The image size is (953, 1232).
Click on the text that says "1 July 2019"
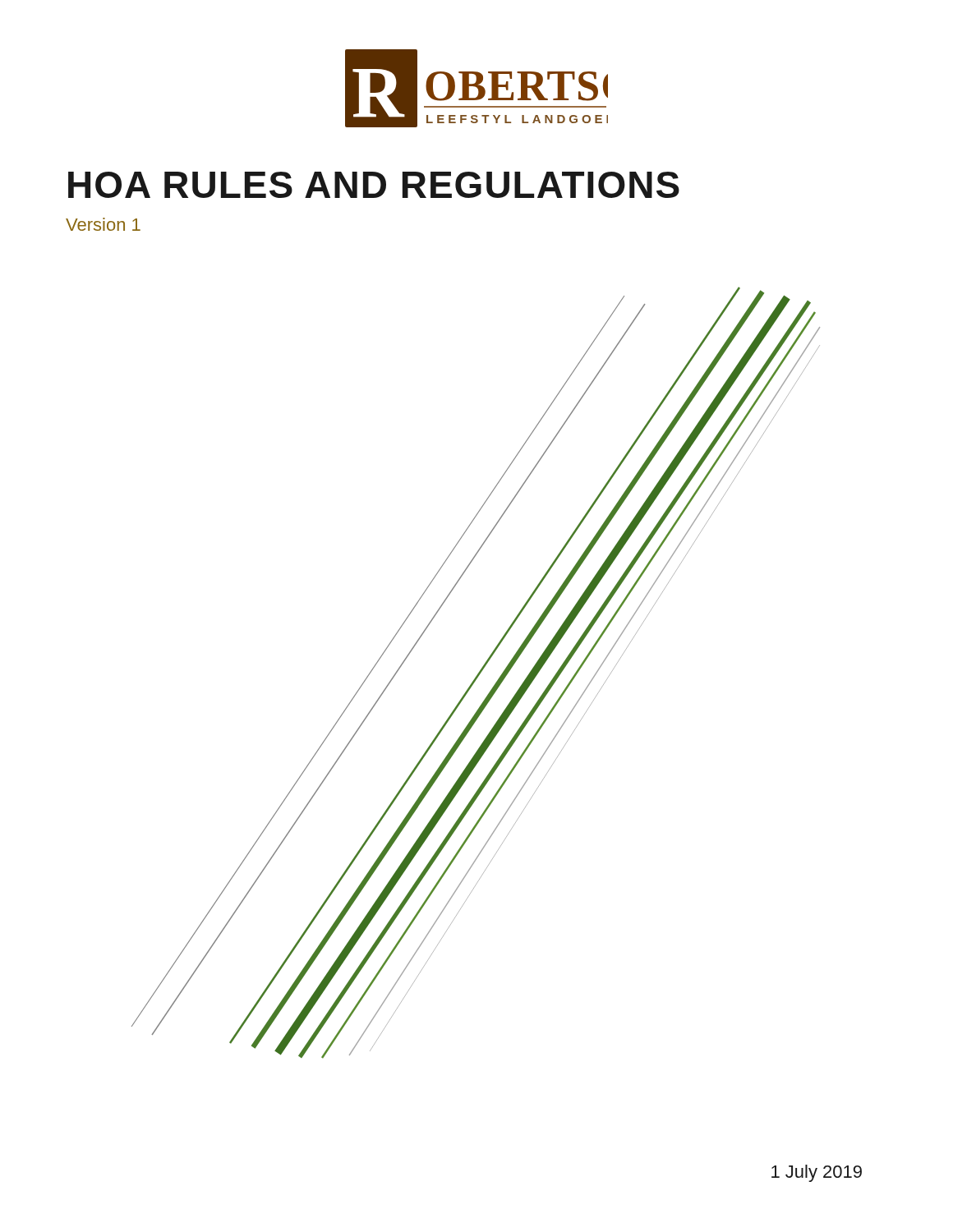[x=816, y=1172]
